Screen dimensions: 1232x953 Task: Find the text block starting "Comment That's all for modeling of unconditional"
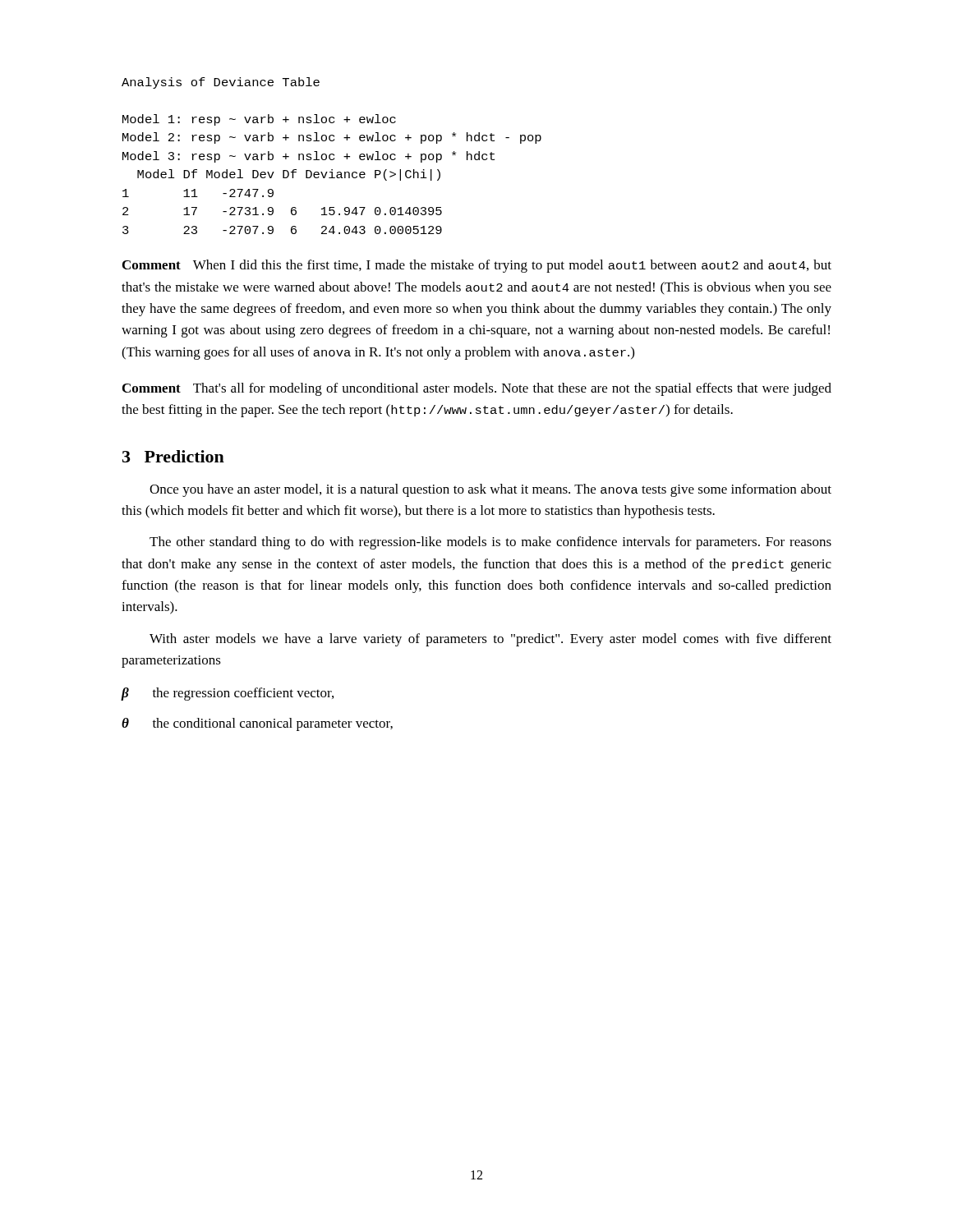pyautogui.click(x=476, y=399)
